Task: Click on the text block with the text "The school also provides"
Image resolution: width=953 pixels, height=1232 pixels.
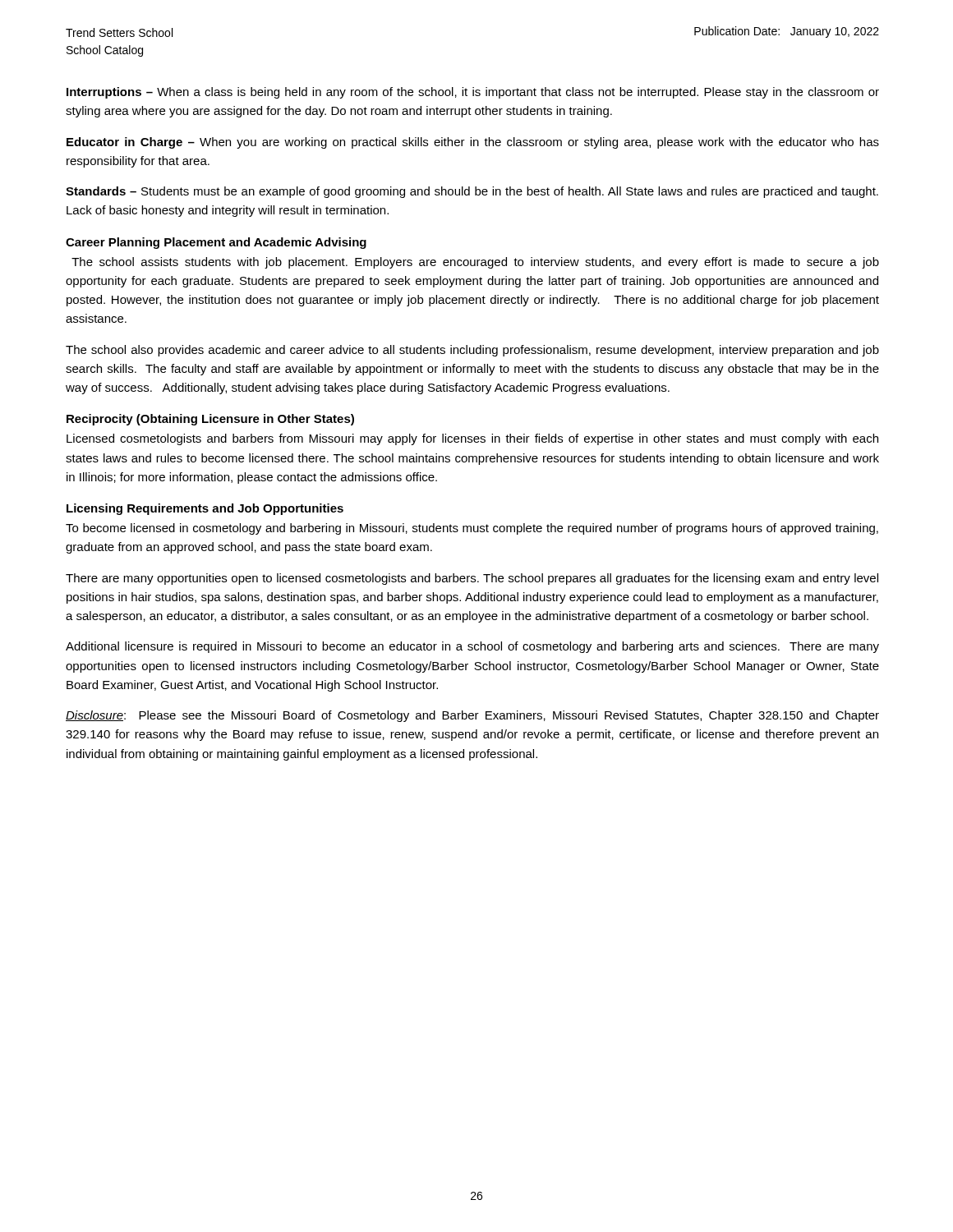Action: [x=472, y=368]
